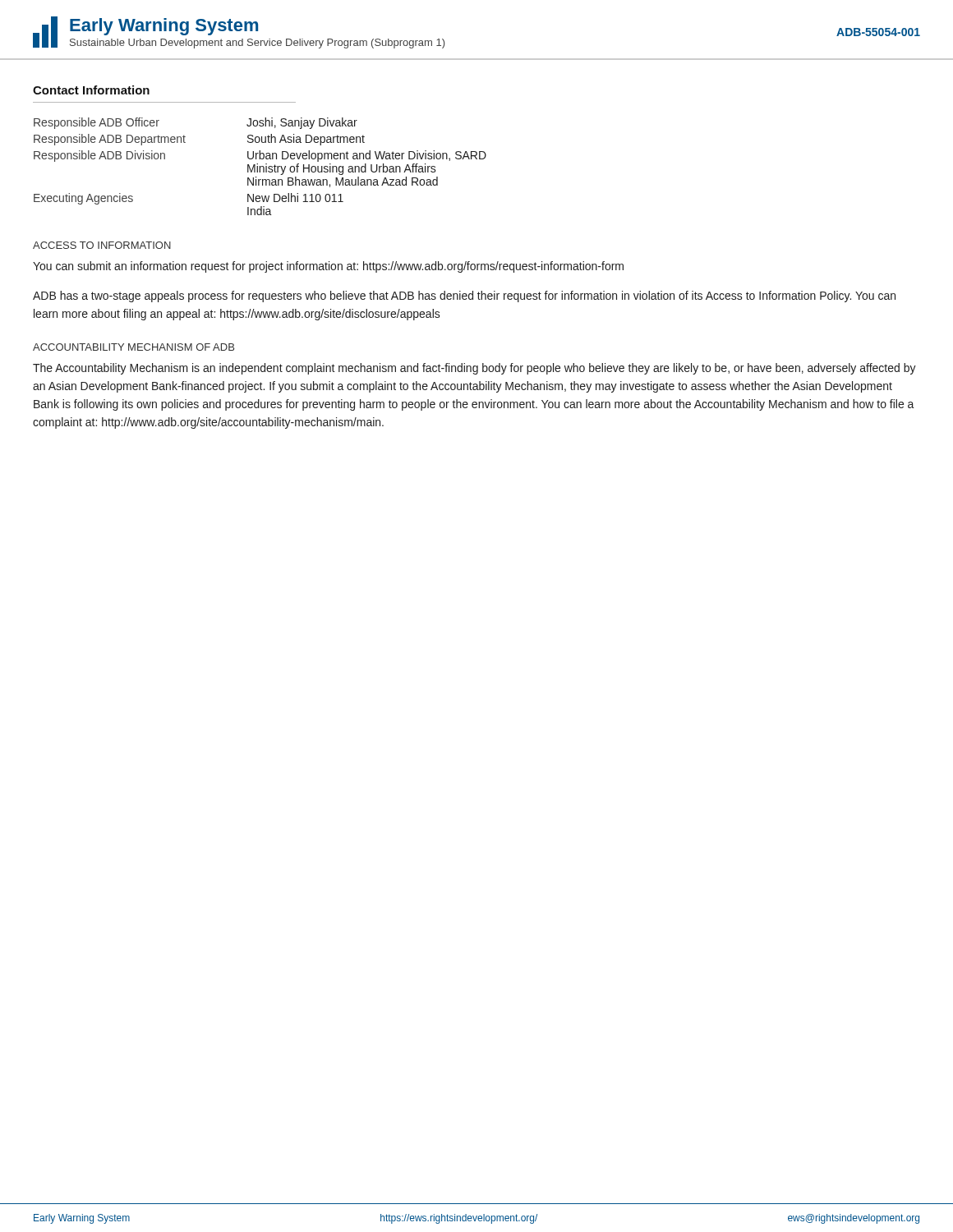Viewport: 953px width, 1232px height.
Task: Point to the block beginning "ADB has a two-stage"
Action: (x=465, y=305)
